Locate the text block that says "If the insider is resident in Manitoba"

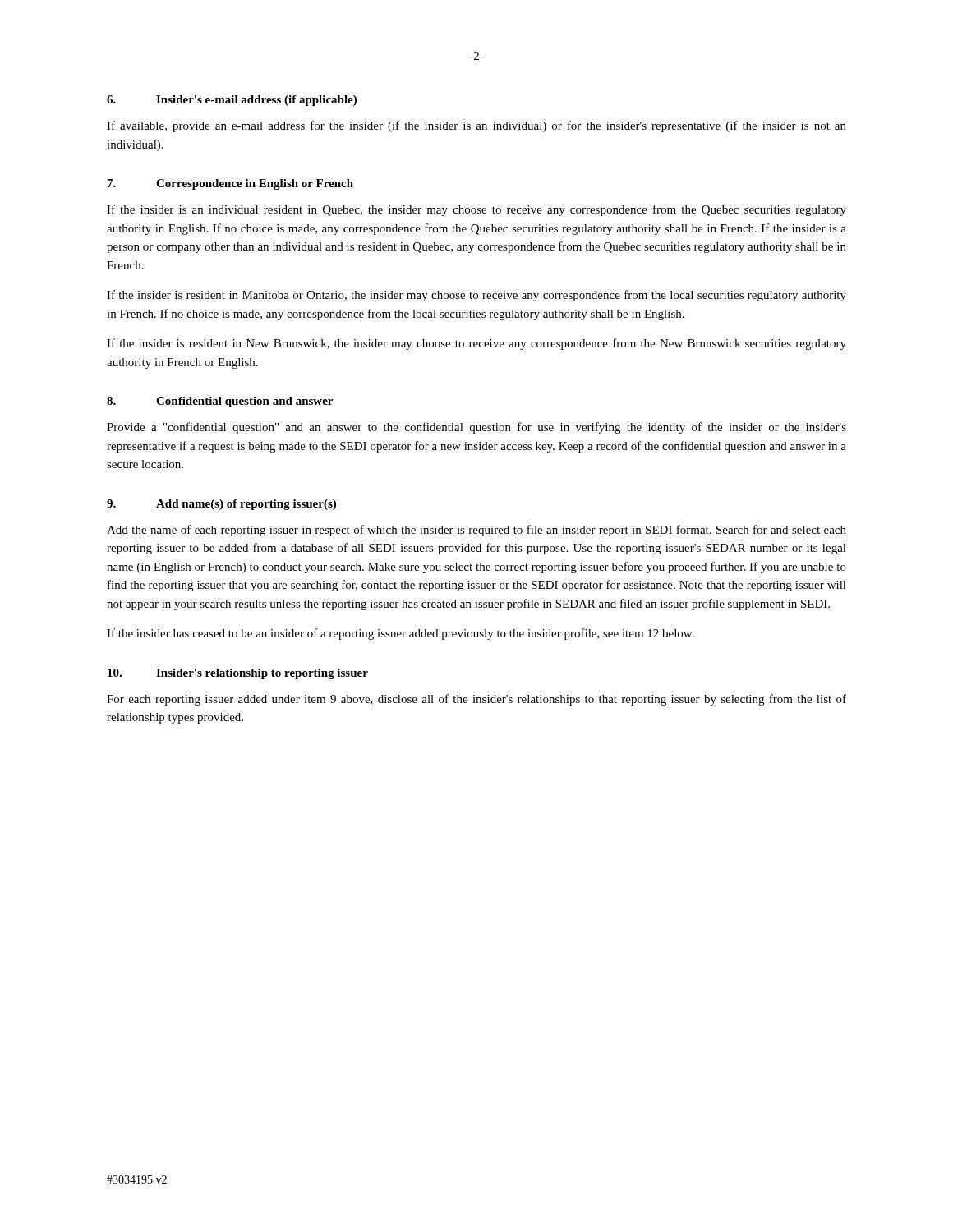pyautogui.click(x=476, y=304)
